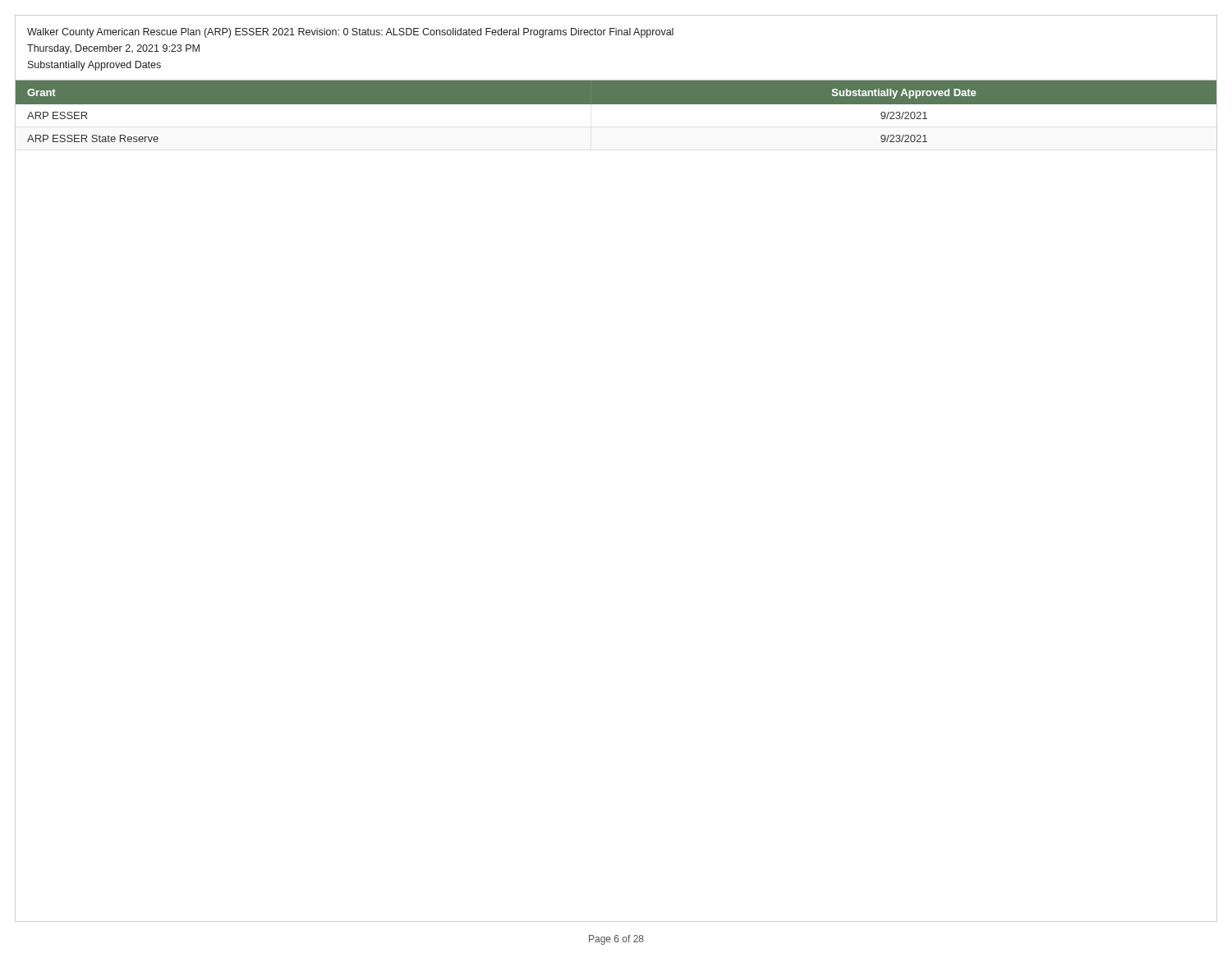Screen dimensions: 953x1232
Task: Click on the table containing "ARP ESSER State Reserve"
Action: coord(616,115)
